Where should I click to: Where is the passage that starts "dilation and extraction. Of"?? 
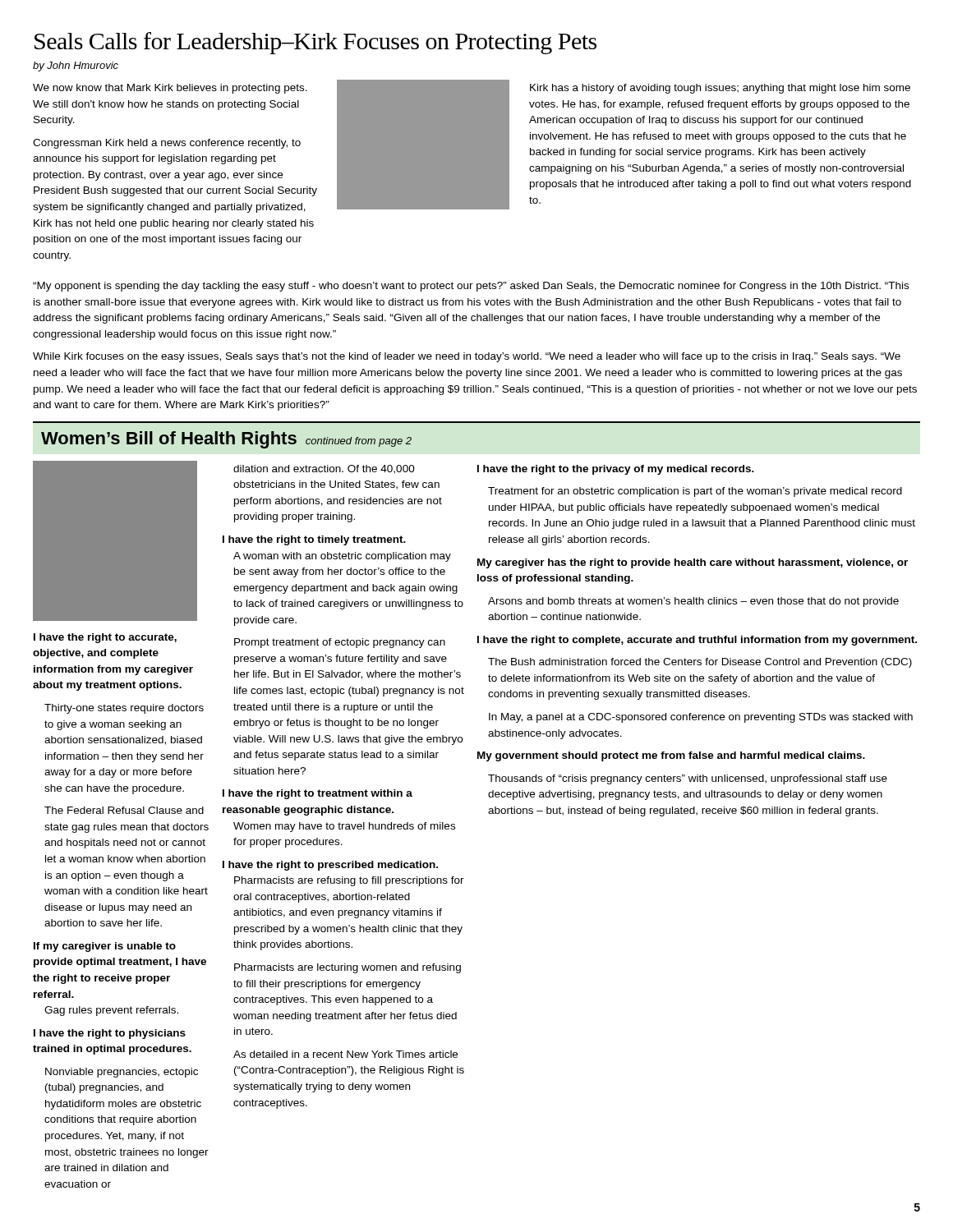click(343, 493)
